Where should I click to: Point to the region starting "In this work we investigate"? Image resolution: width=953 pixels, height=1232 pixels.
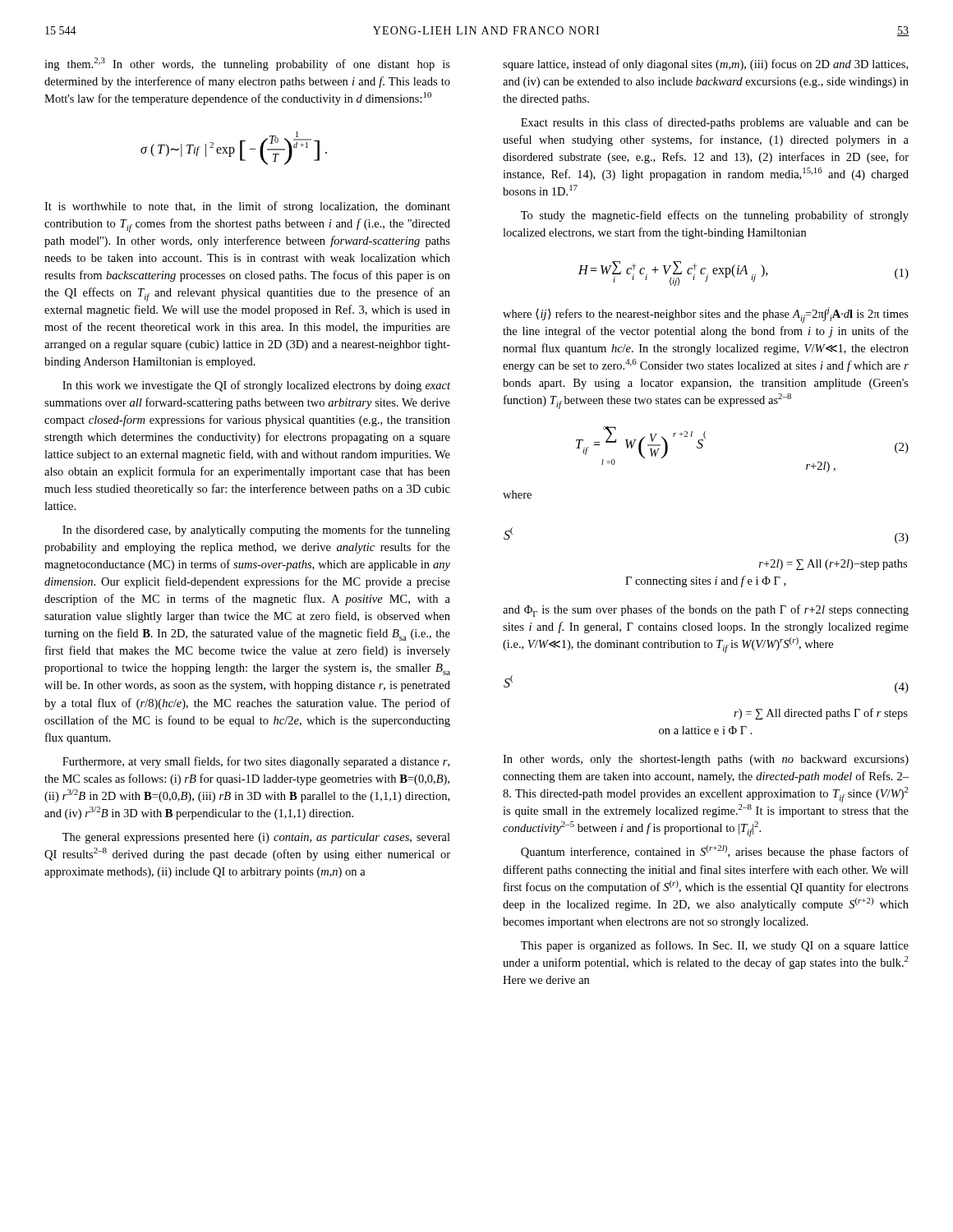[x=247, y=446]
